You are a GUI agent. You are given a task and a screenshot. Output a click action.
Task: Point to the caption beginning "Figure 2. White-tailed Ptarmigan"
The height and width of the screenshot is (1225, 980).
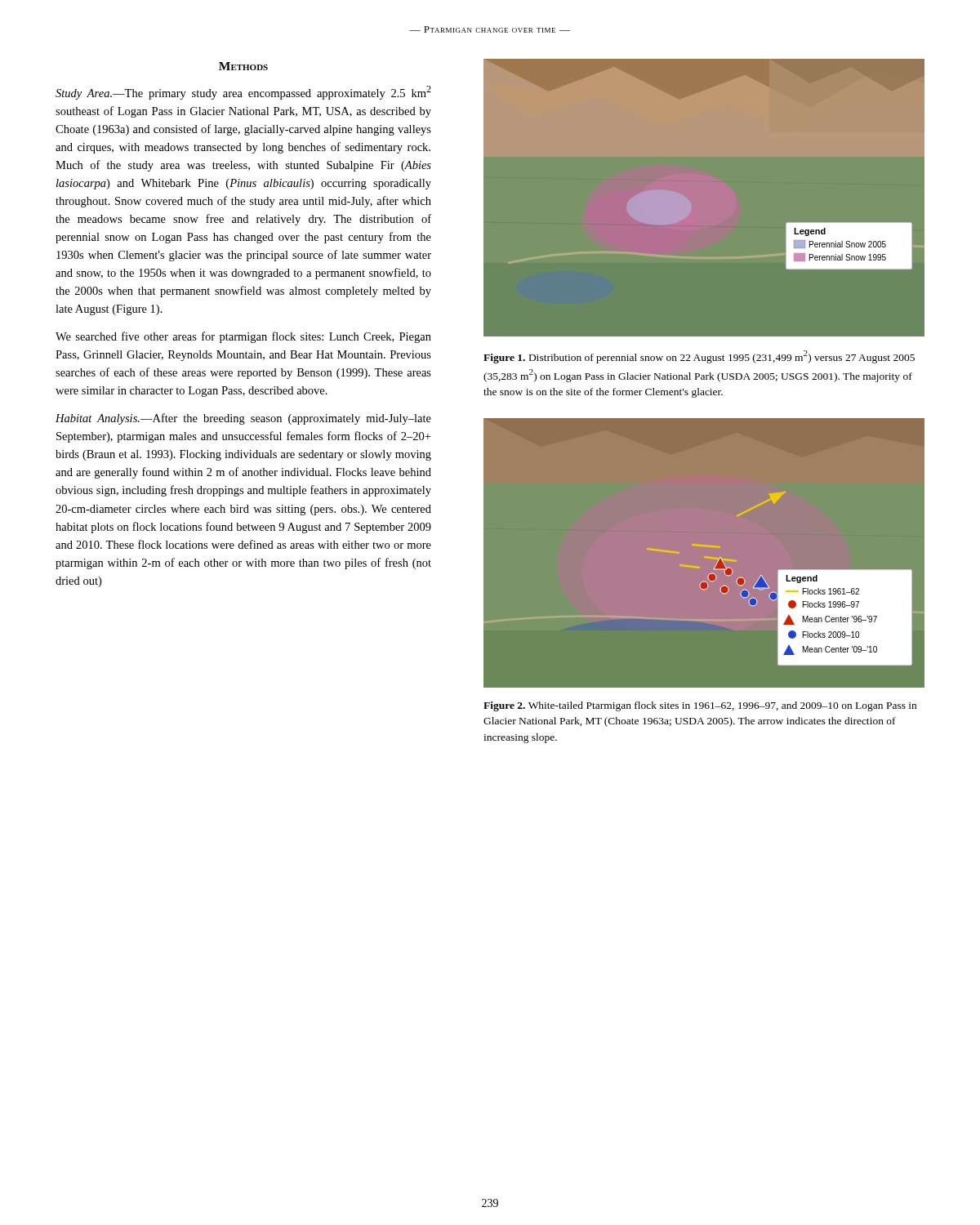coord(700,721)
